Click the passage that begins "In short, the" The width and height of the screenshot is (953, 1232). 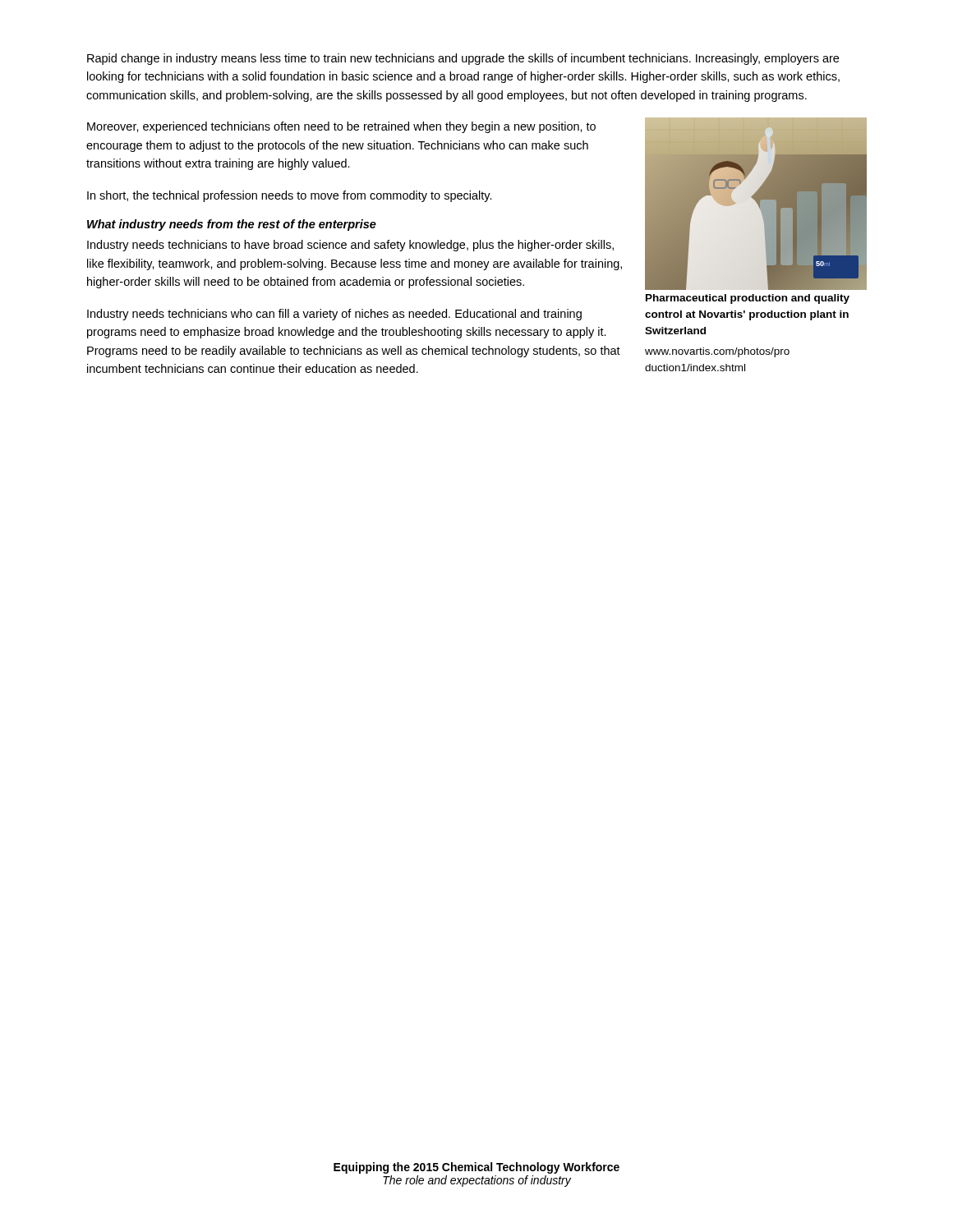click(x=289, y=195)
